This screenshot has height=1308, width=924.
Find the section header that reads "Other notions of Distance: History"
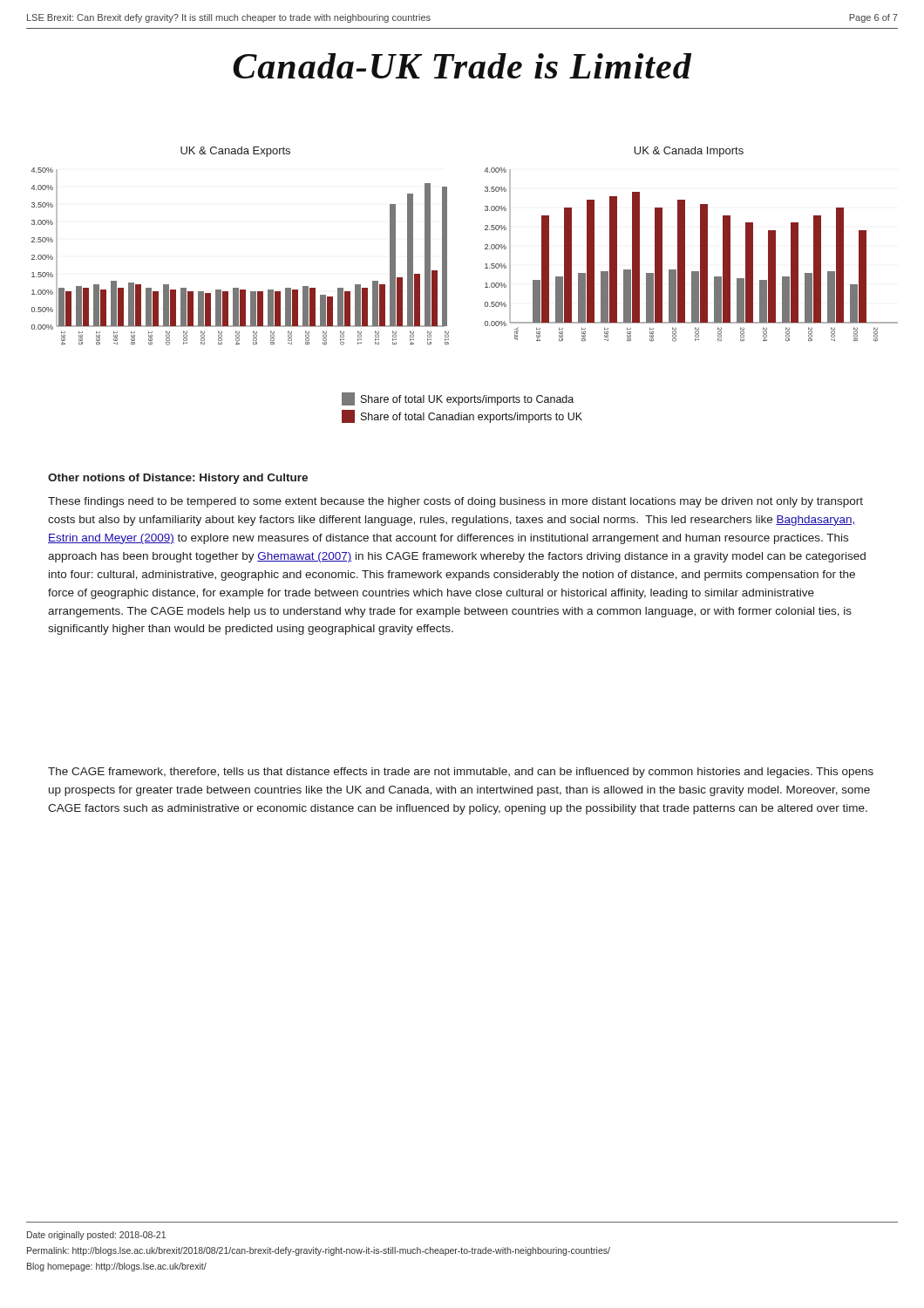pos(178,477)
